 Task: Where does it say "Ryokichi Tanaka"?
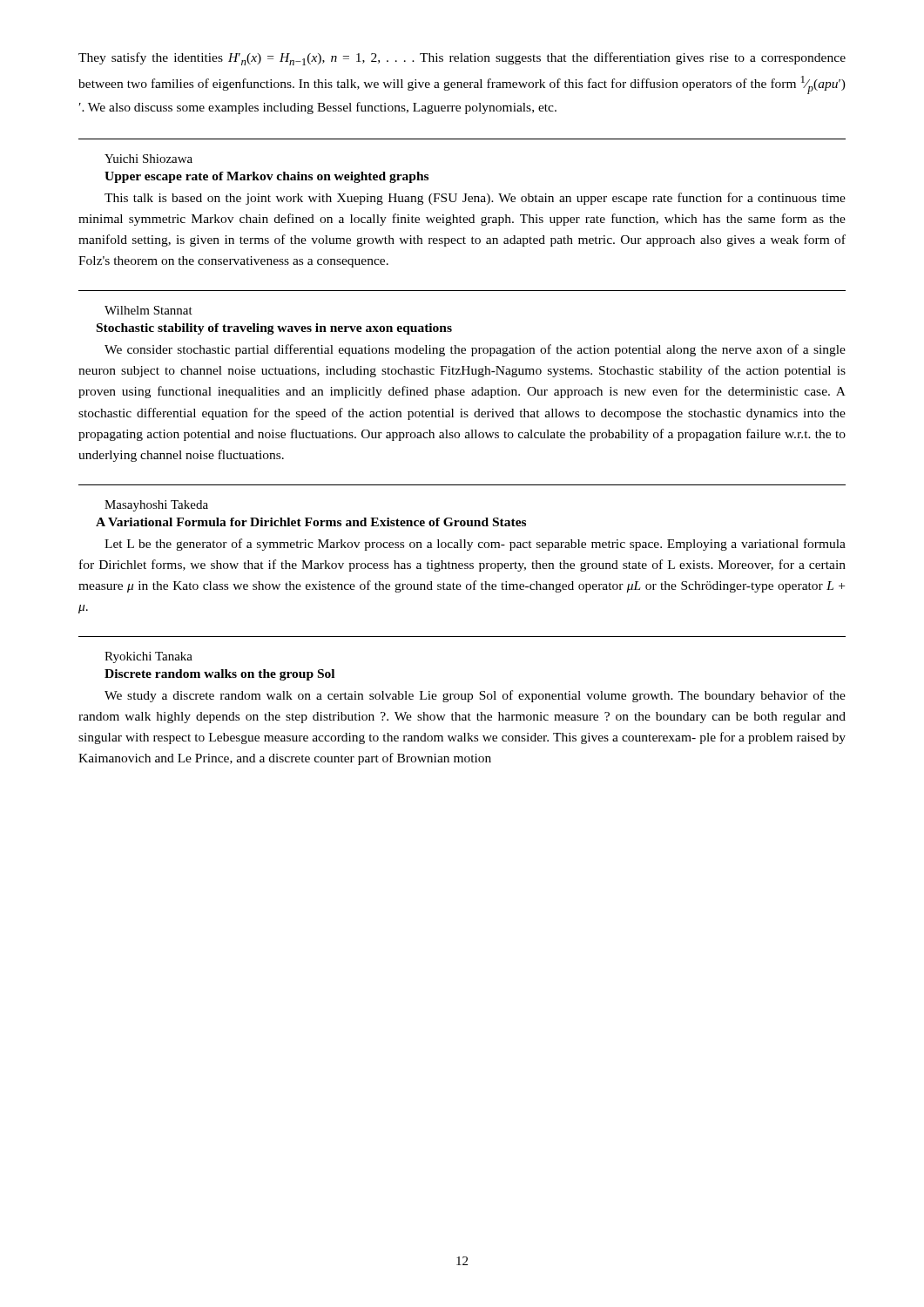coord(148,656)
